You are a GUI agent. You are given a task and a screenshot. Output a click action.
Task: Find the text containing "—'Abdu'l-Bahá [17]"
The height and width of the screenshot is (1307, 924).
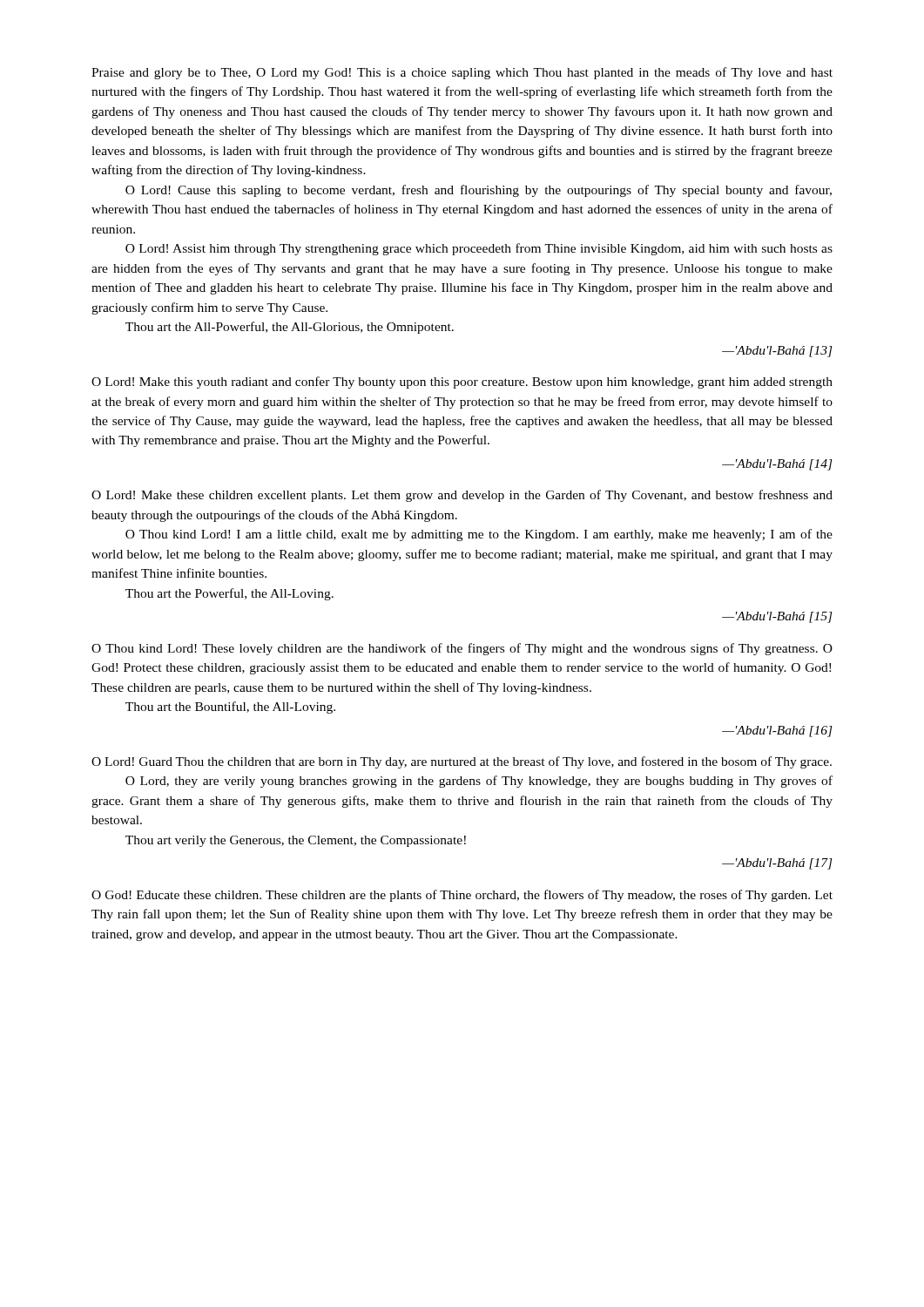[777, 862]
